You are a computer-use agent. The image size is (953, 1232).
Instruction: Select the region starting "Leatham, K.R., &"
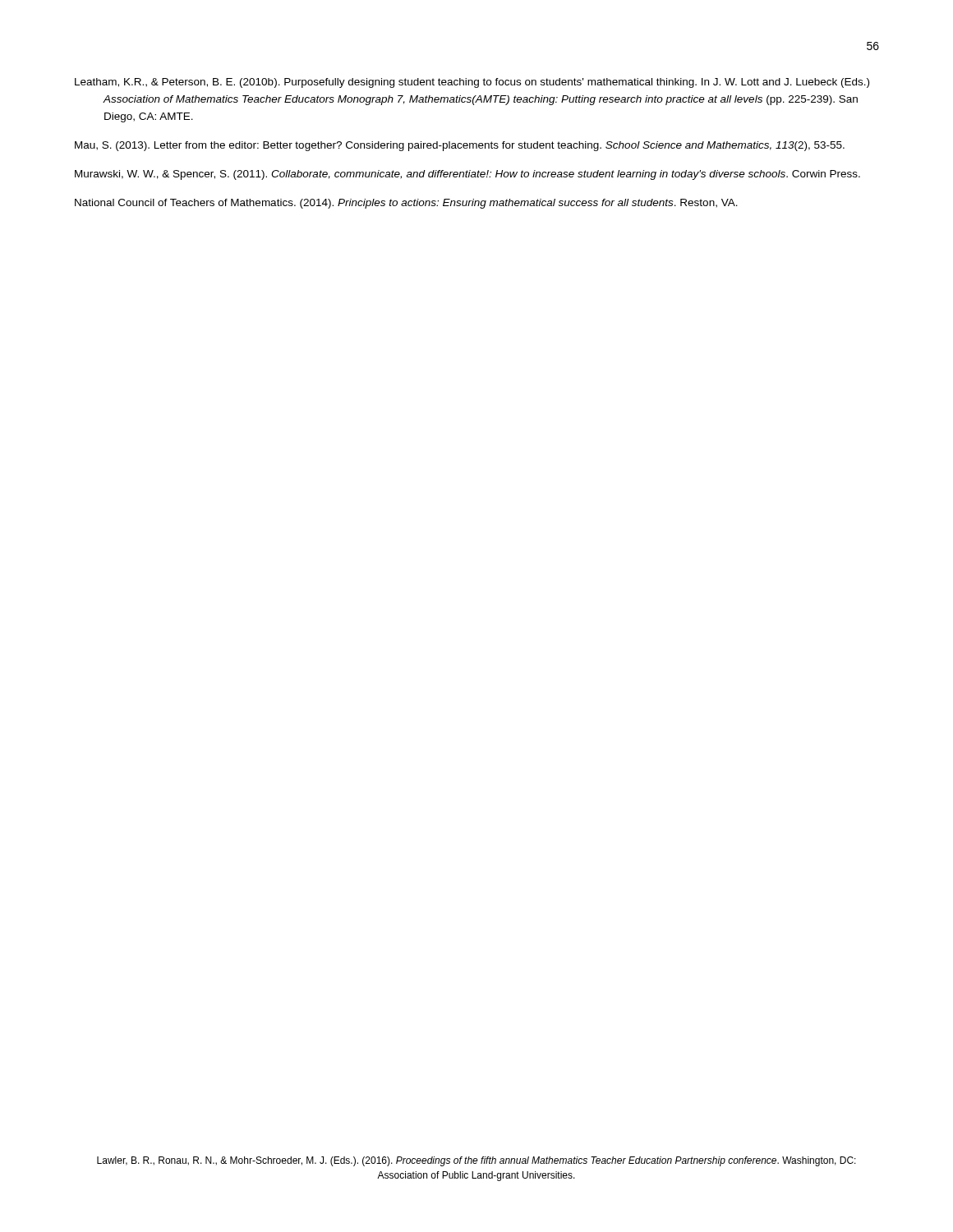click(x=472, y=99)
